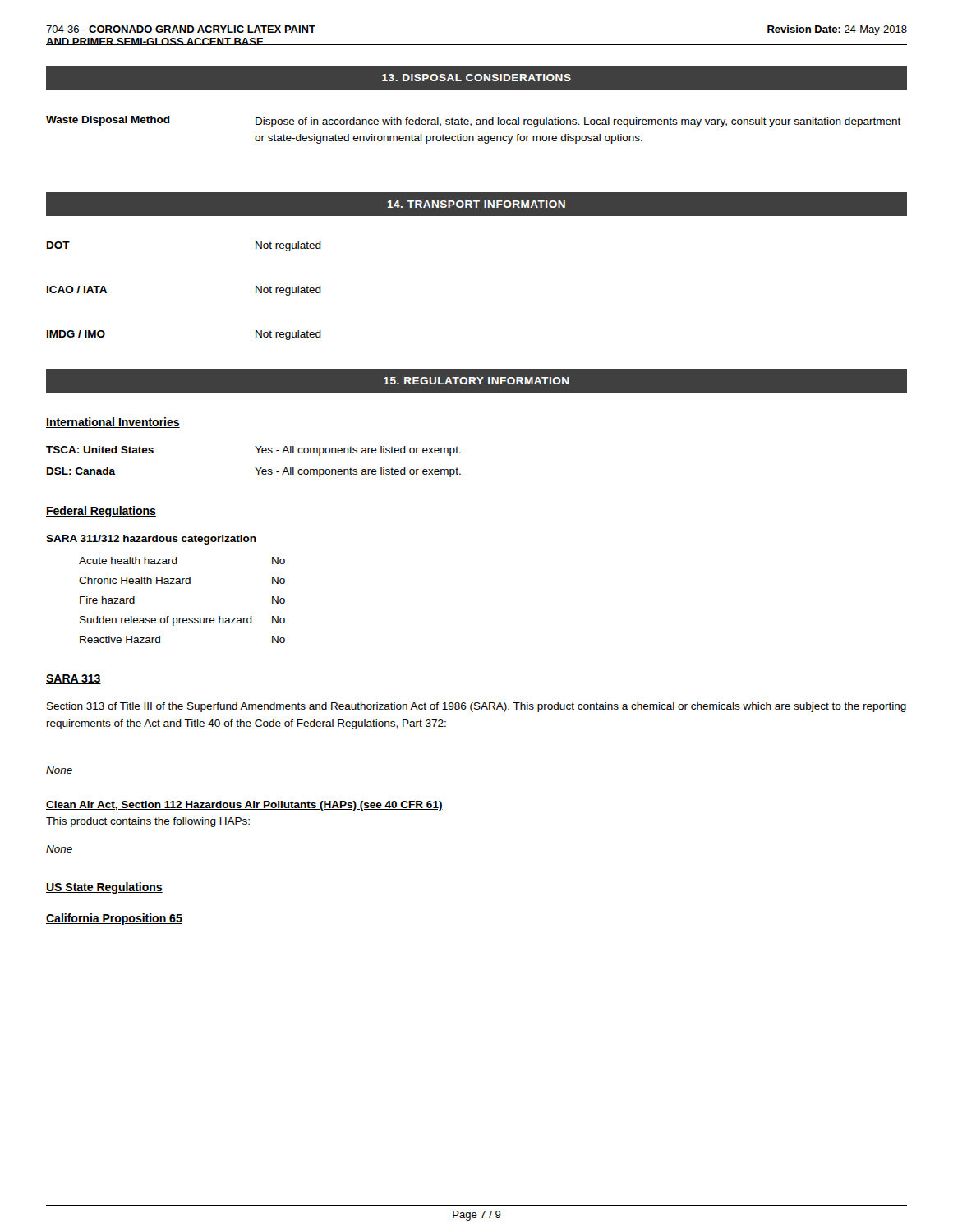Image resolution: width=953 pixels, height=1232 pixels.
Task: Locate the element starting "Waste Disposal Method"
Action: click(x=108, y=120)
